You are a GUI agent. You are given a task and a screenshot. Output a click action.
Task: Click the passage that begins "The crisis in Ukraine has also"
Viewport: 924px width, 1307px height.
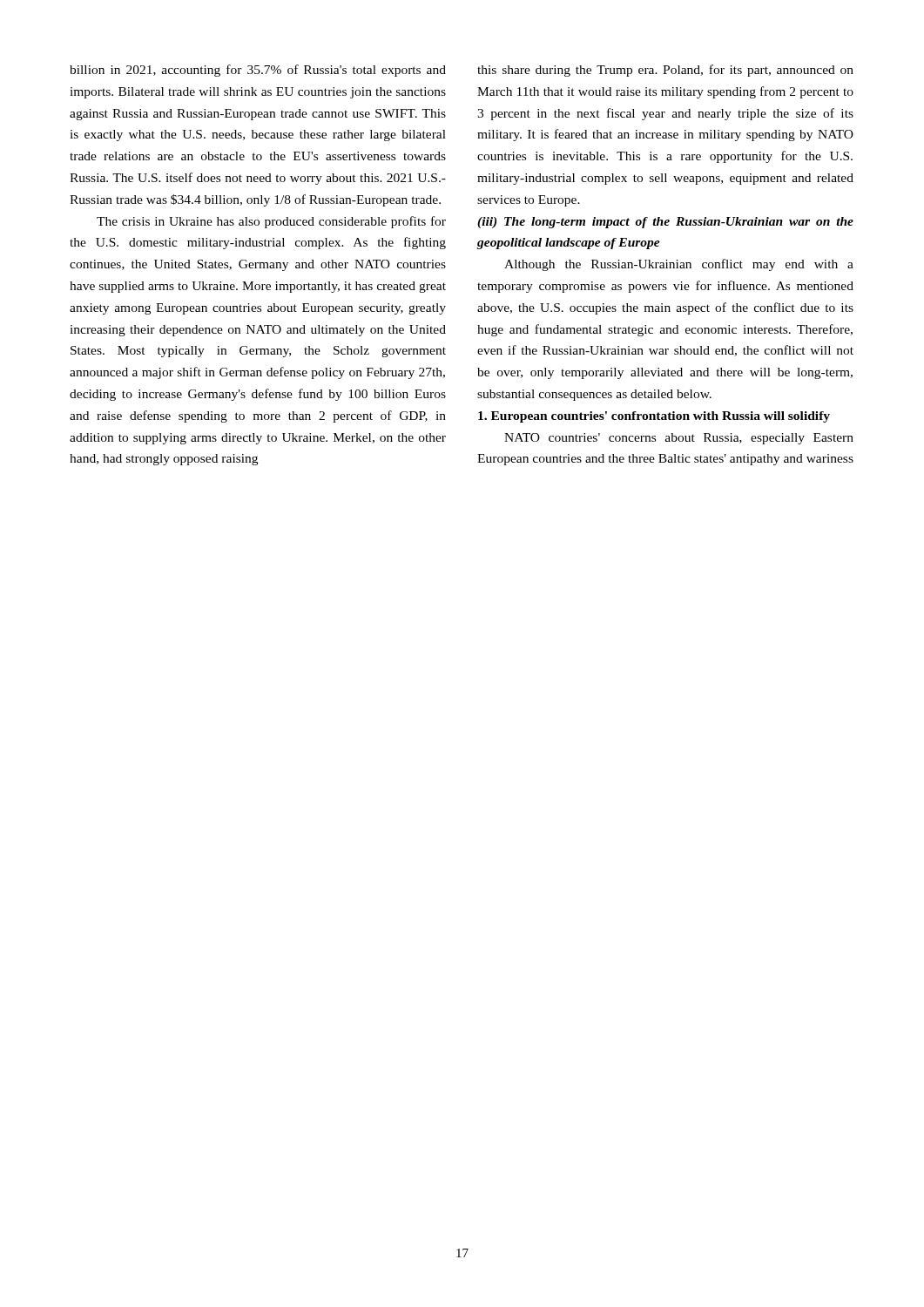click(x=258, y=340)
